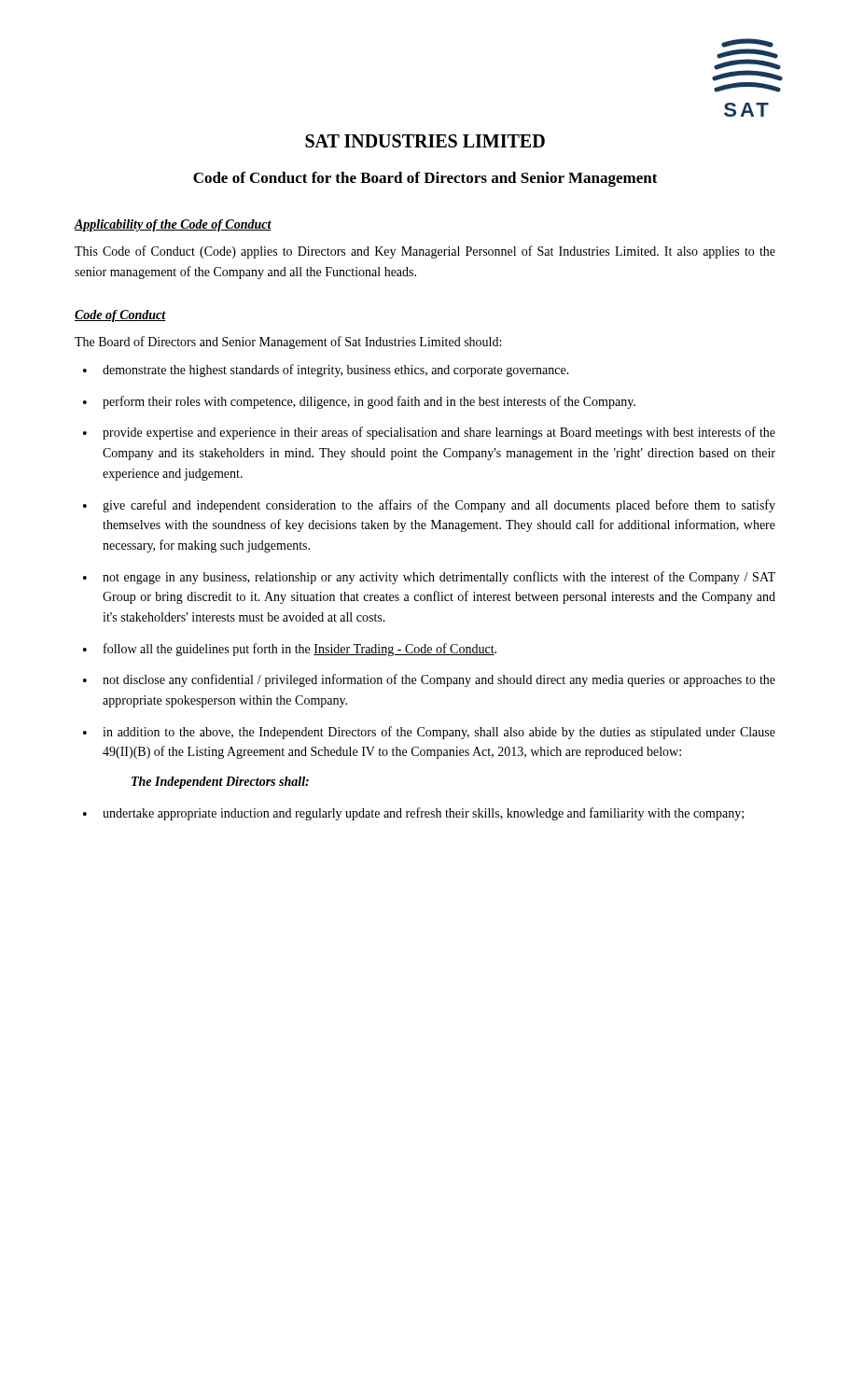
Task: Find the text block starting "The Independent Directors shall:"
Action: coord(220,782)
